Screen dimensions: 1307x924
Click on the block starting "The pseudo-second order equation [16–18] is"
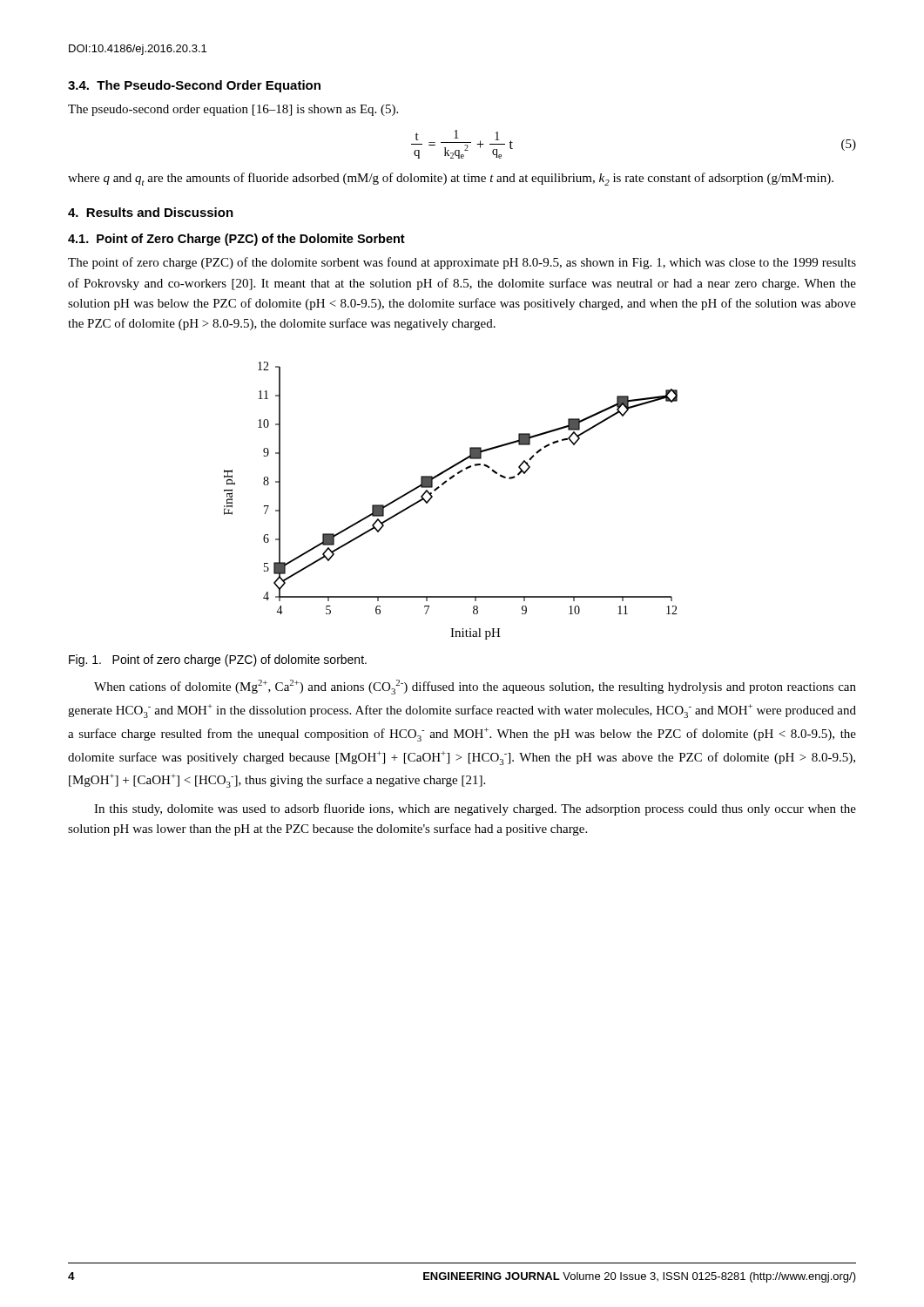pos(234,109)
